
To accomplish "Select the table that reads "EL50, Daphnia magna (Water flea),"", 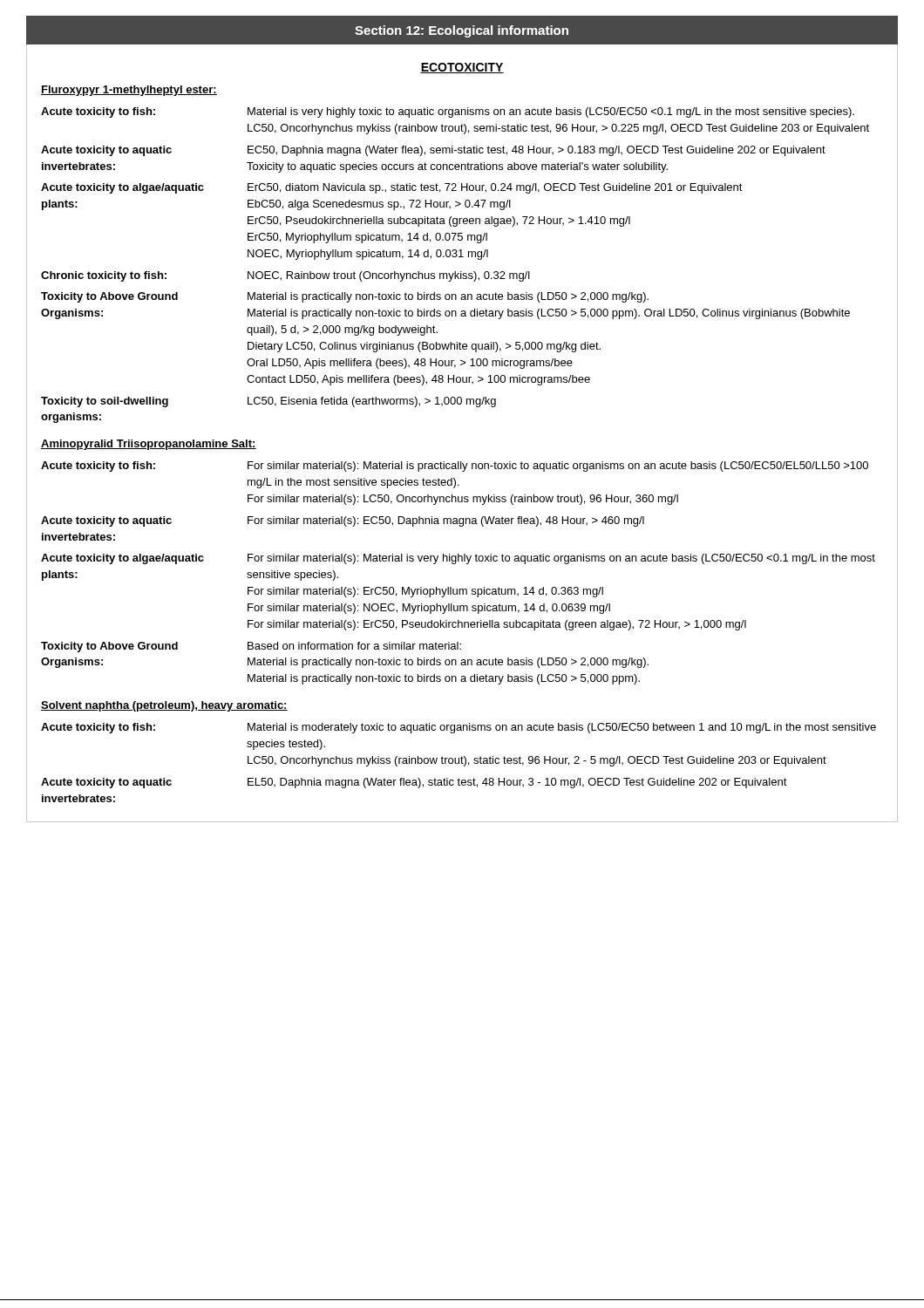I will [x=462, y=763].
